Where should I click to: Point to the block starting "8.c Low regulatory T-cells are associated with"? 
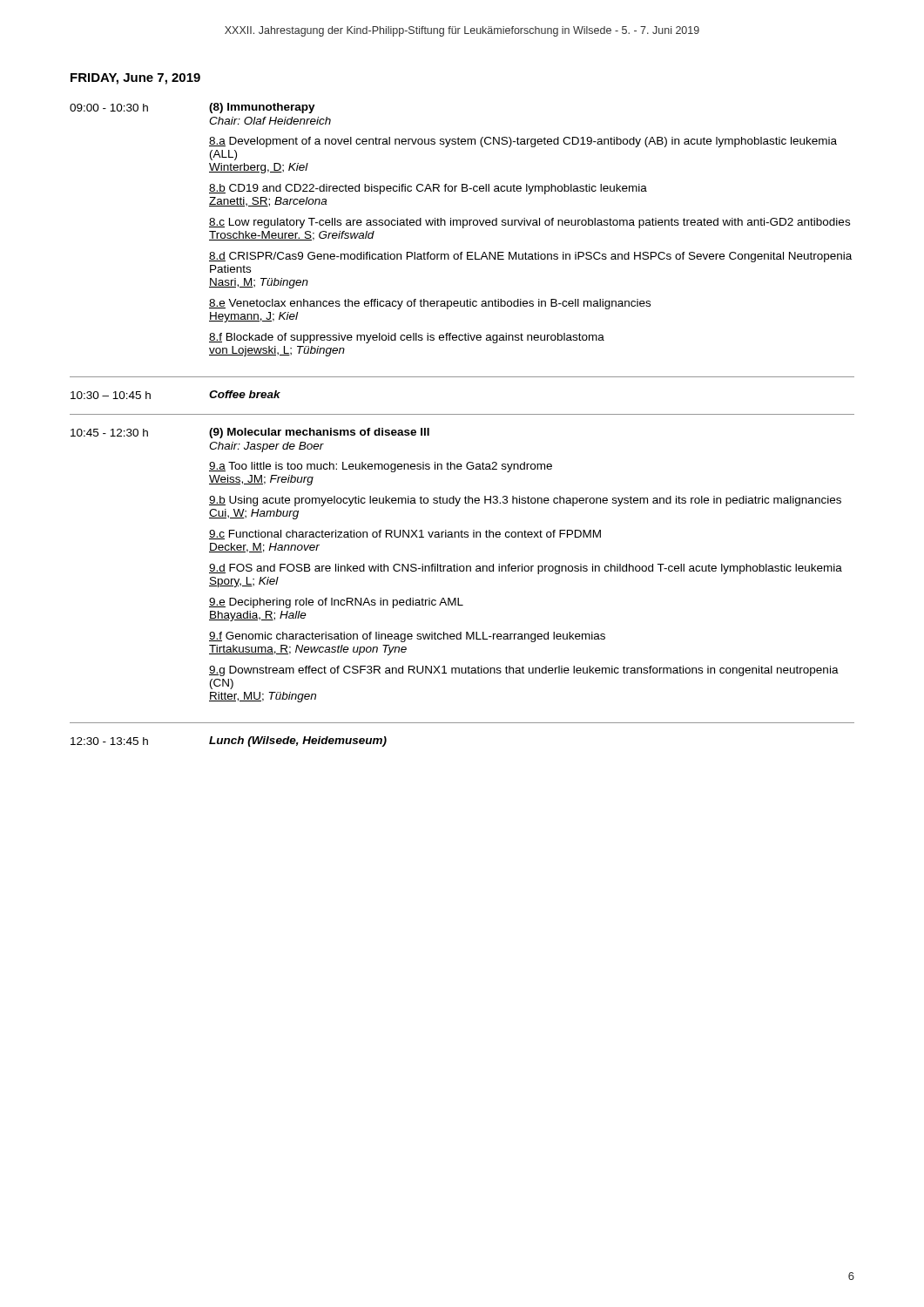click(532, 228)
